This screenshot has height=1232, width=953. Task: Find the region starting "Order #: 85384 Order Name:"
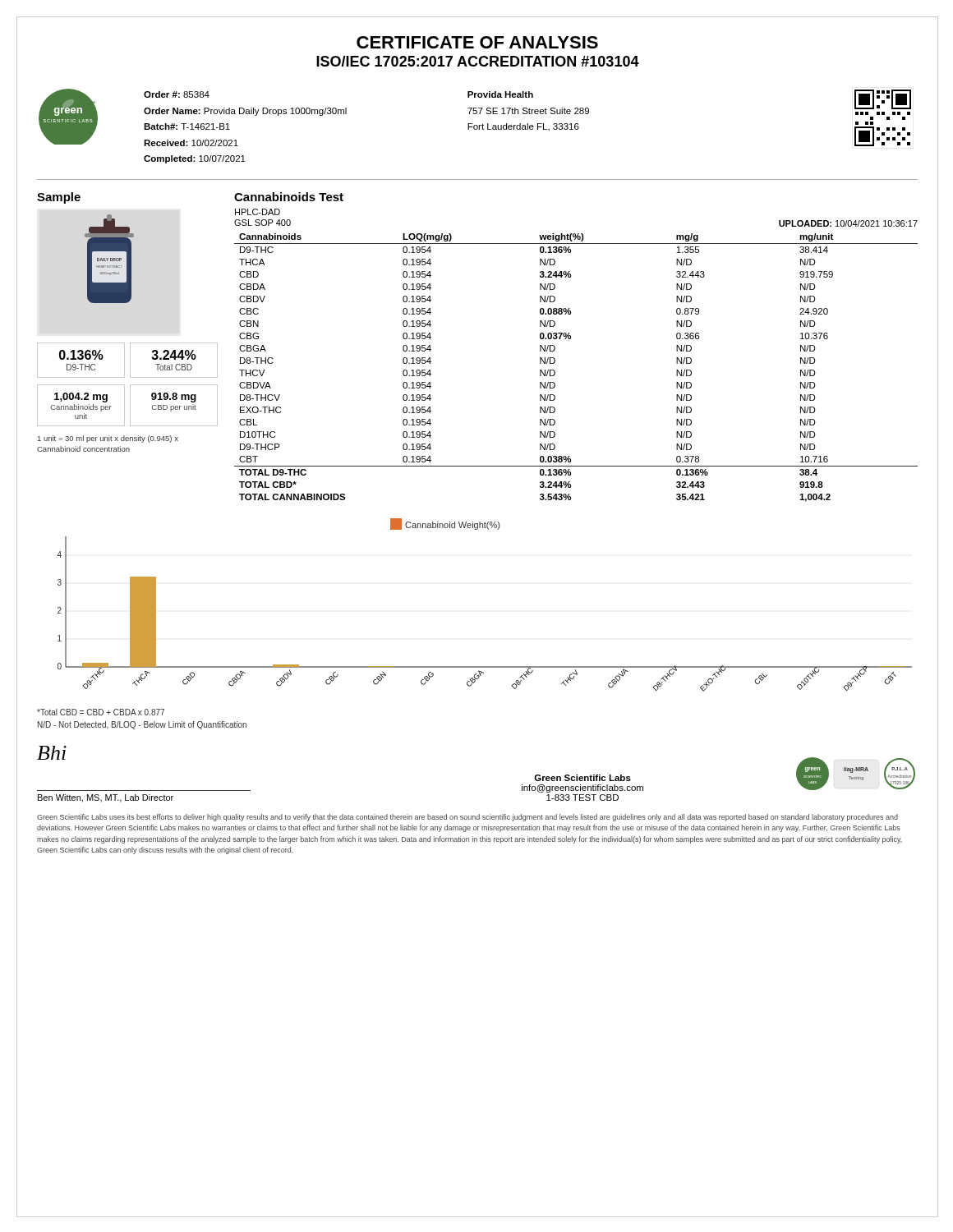(x=177, y=94)
